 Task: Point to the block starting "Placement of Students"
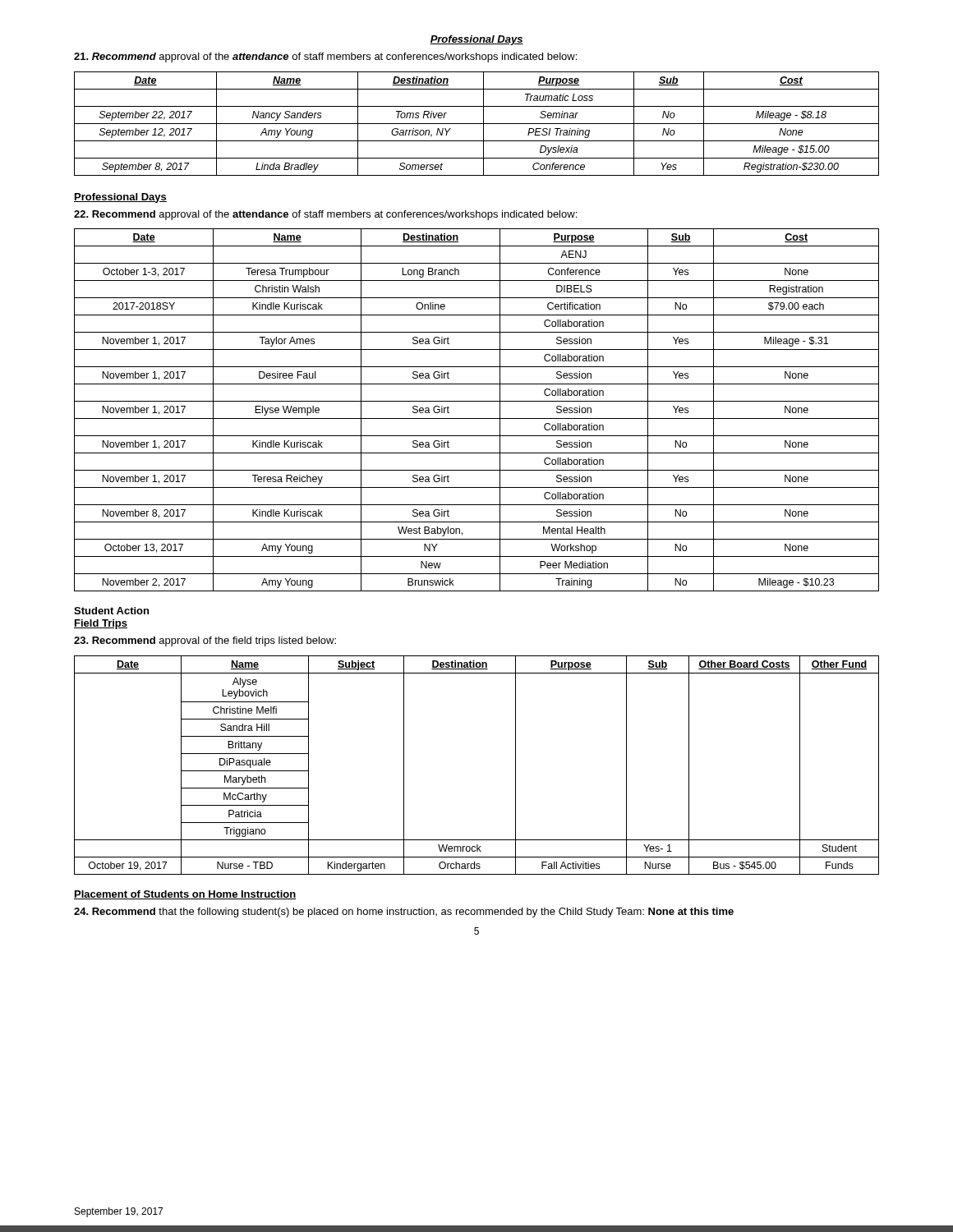click(x=185, y=894)
